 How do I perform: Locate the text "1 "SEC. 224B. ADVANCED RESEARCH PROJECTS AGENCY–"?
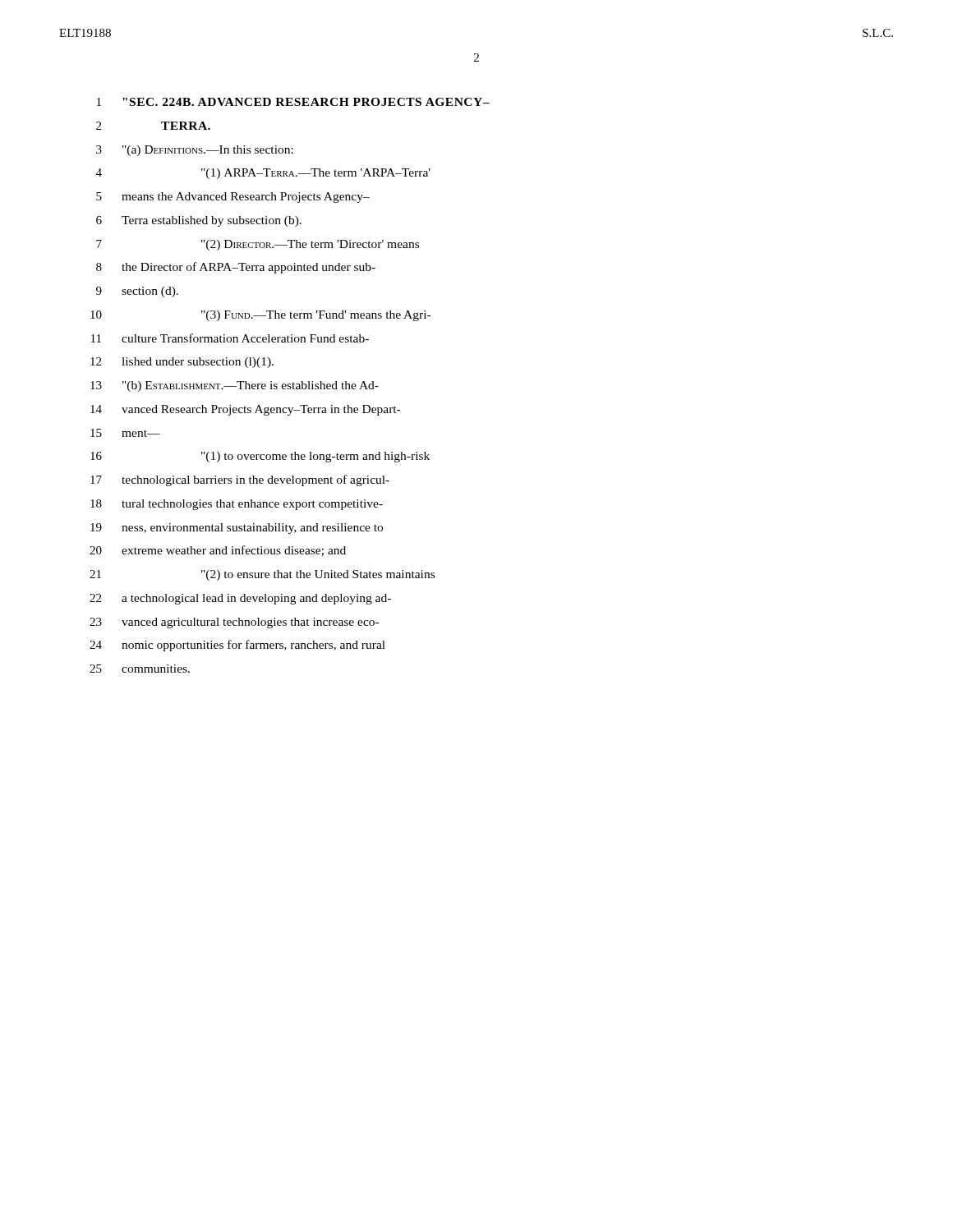[476, 102]
